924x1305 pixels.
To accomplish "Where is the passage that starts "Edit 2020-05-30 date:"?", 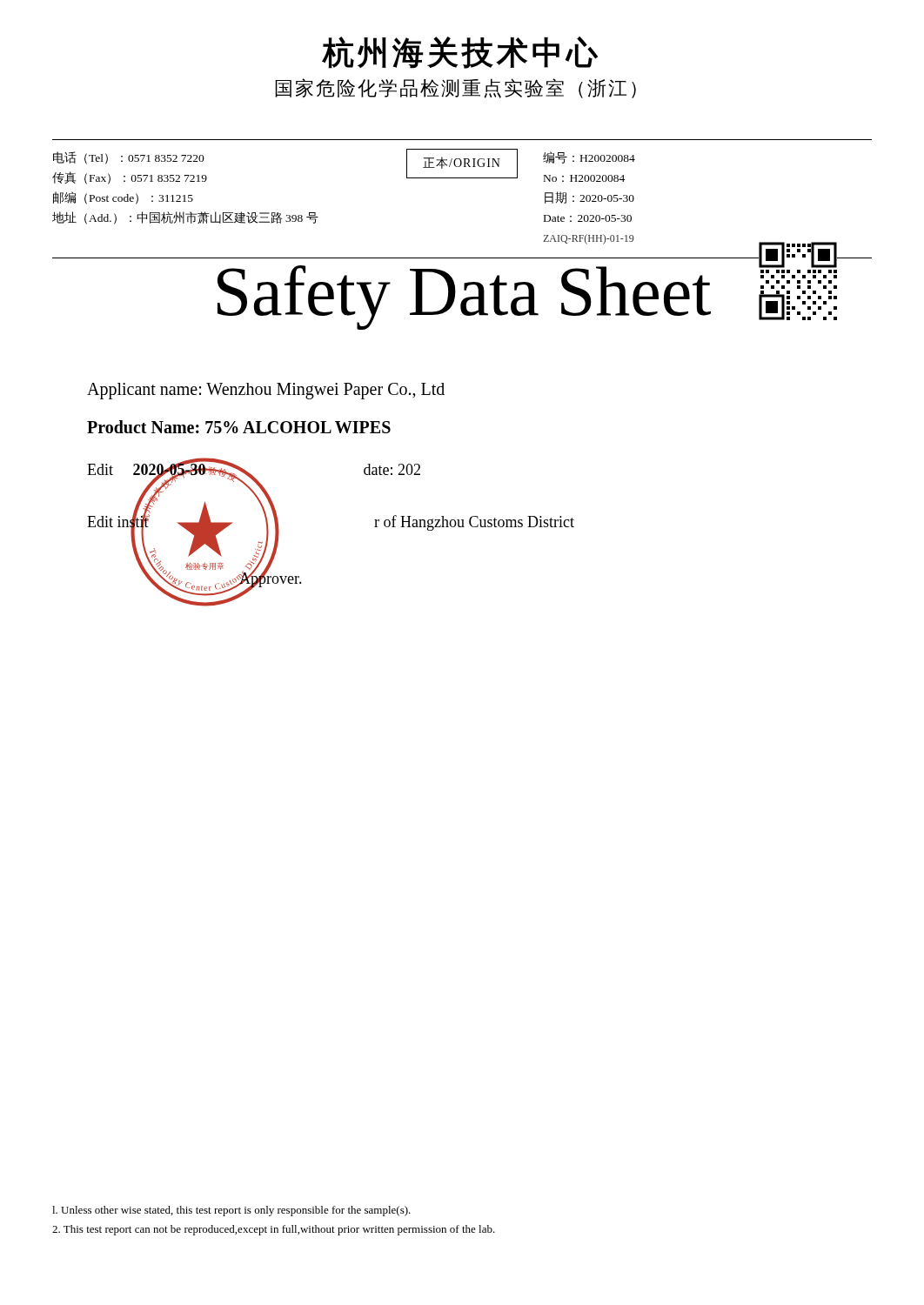I will click(x=254, y=470).
